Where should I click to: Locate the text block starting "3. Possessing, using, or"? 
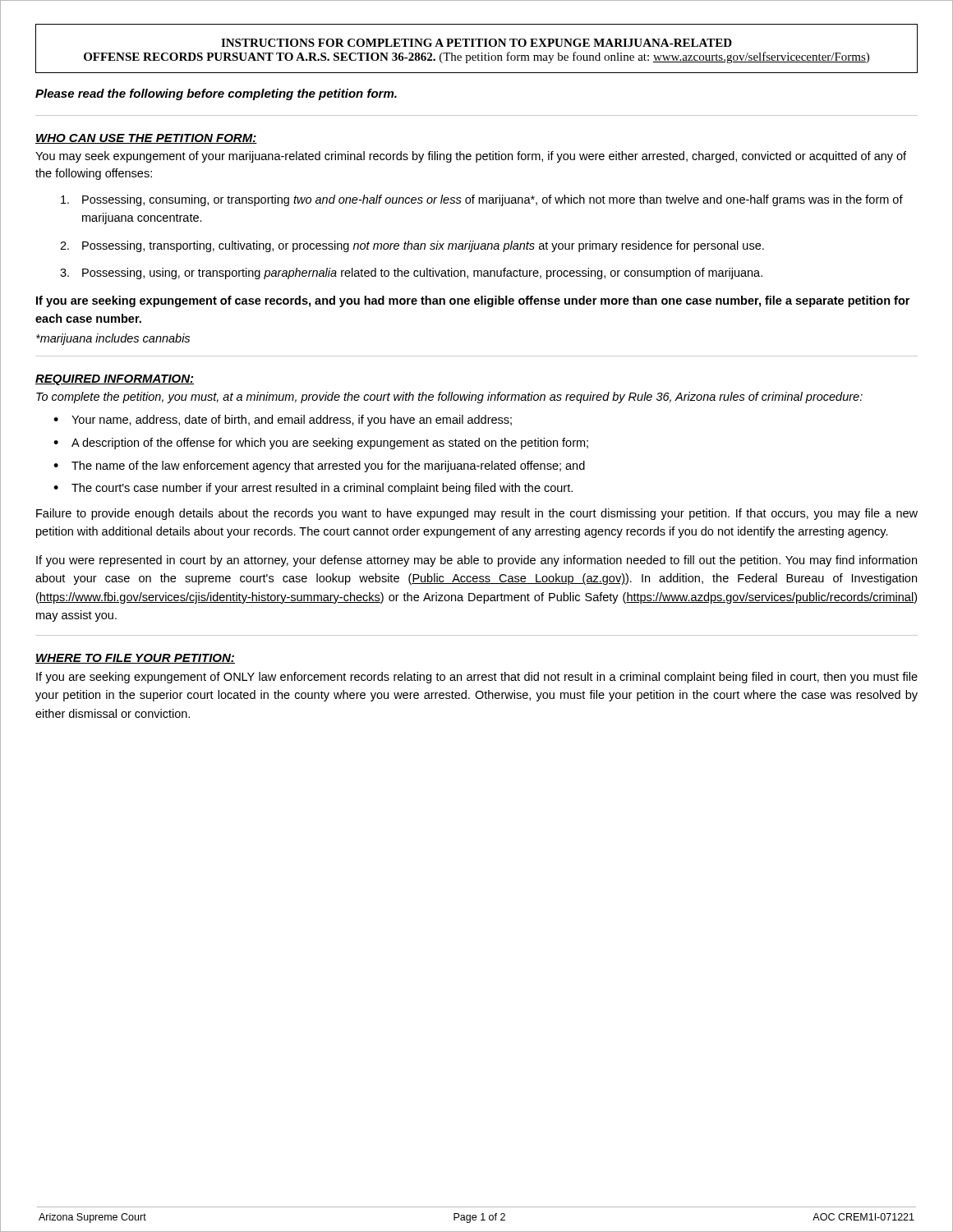489,274
